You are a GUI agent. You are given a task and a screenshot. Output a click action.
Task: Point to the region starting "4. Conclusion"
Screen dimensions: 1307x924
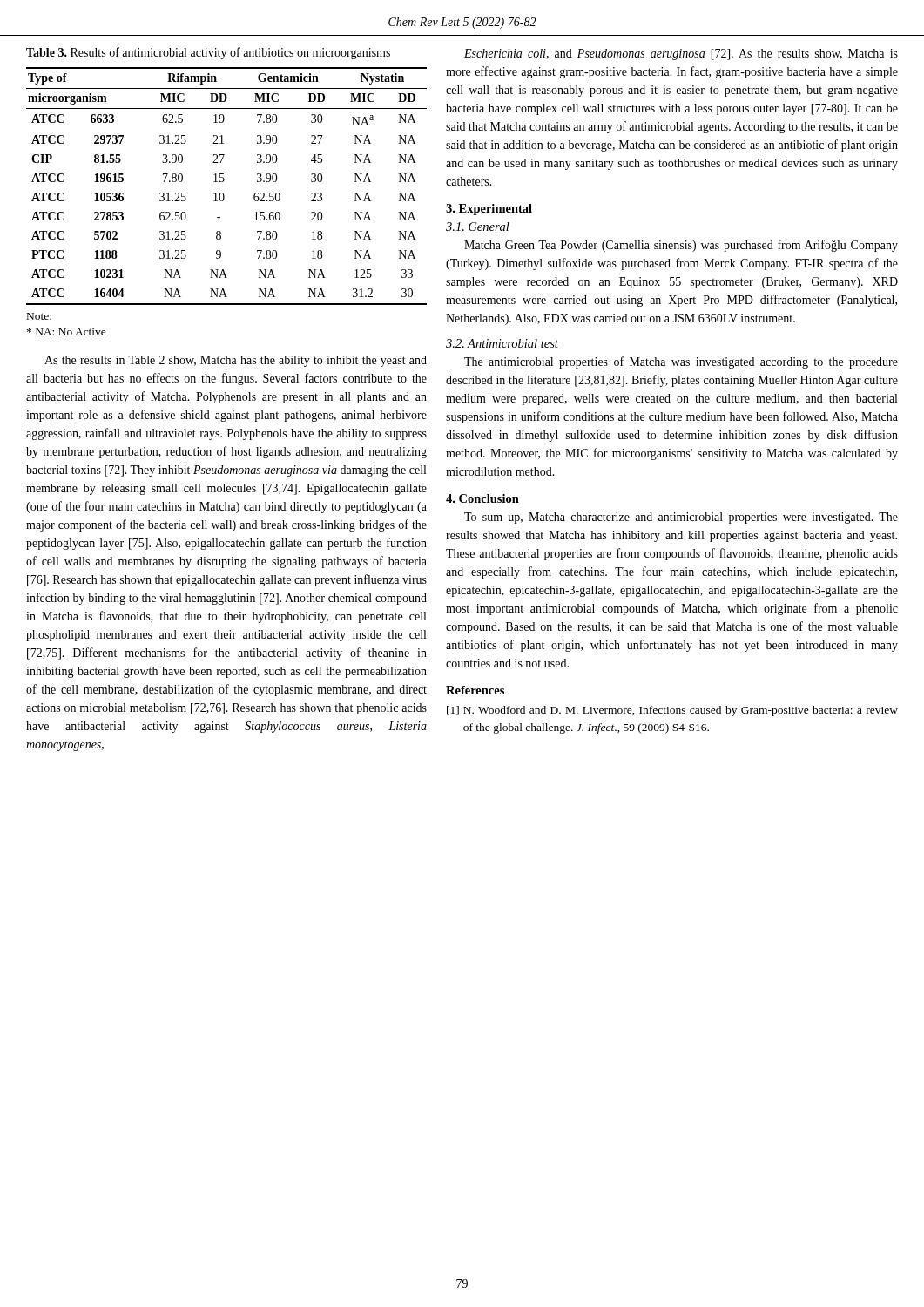coord(482,498)
